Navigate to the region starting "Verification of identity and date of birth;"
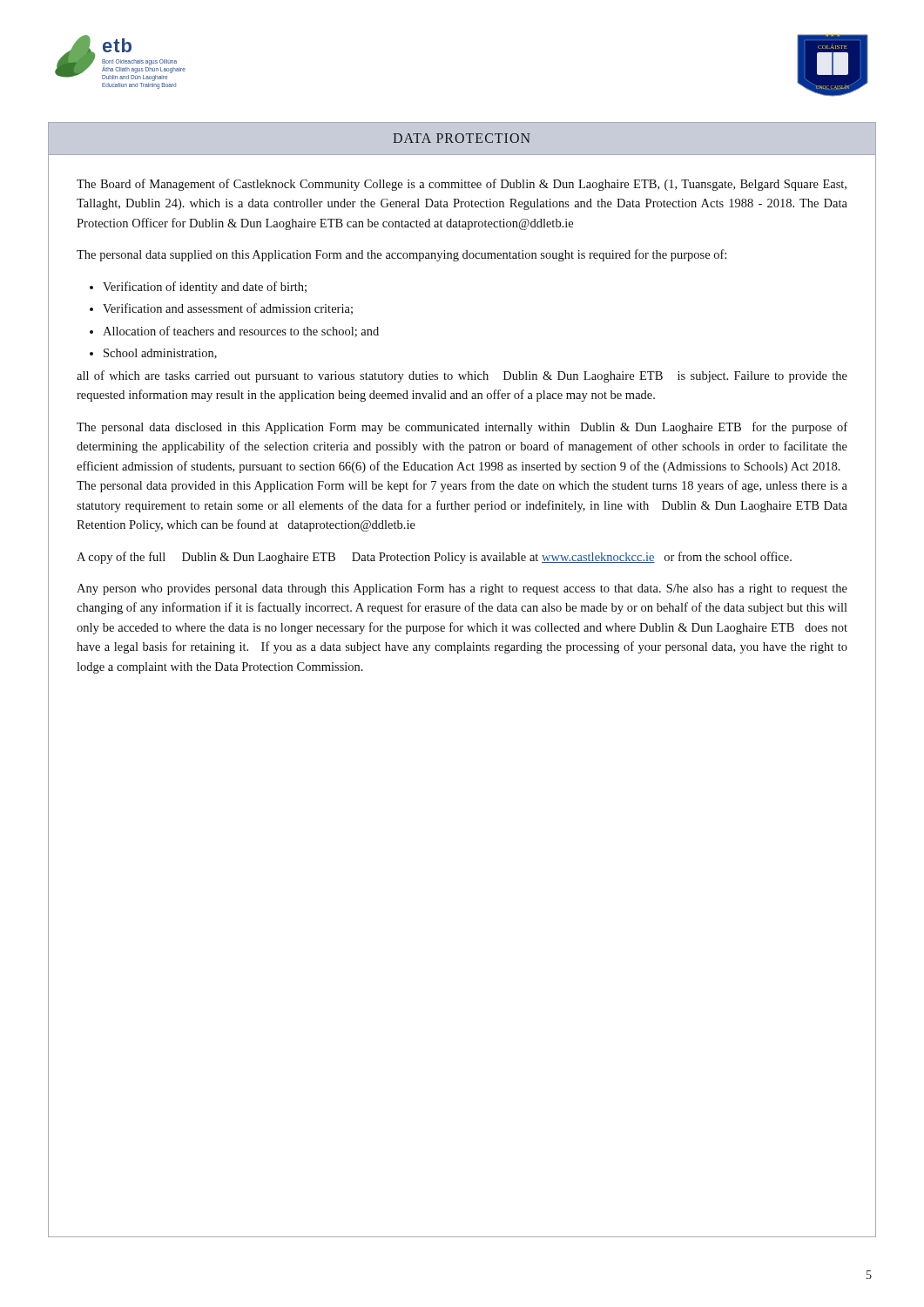 [205, 287]
